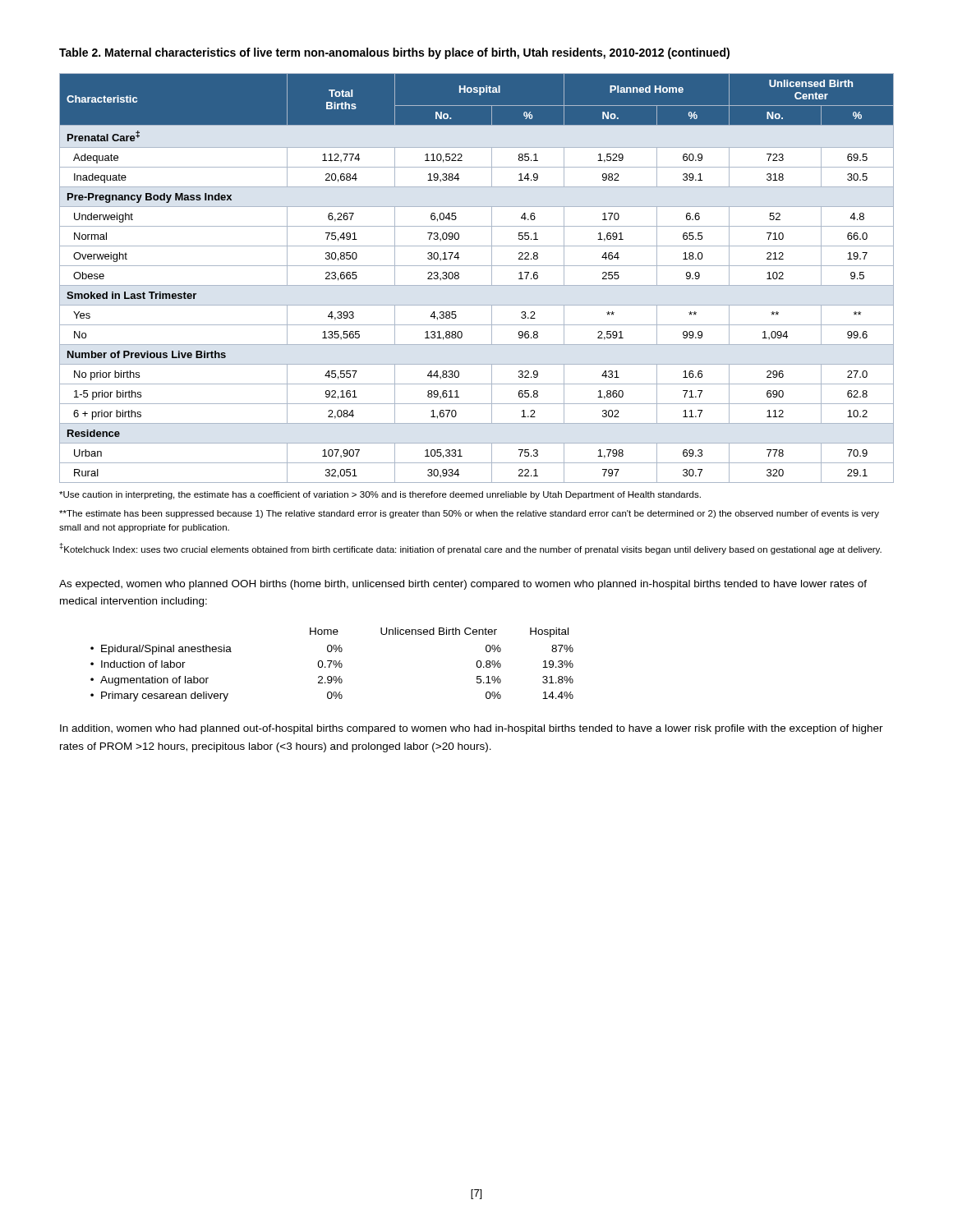This screenshot has width=953, height=1232.
Task: Click on the region starting "In addition, women"
Action: tap(471, 737)
